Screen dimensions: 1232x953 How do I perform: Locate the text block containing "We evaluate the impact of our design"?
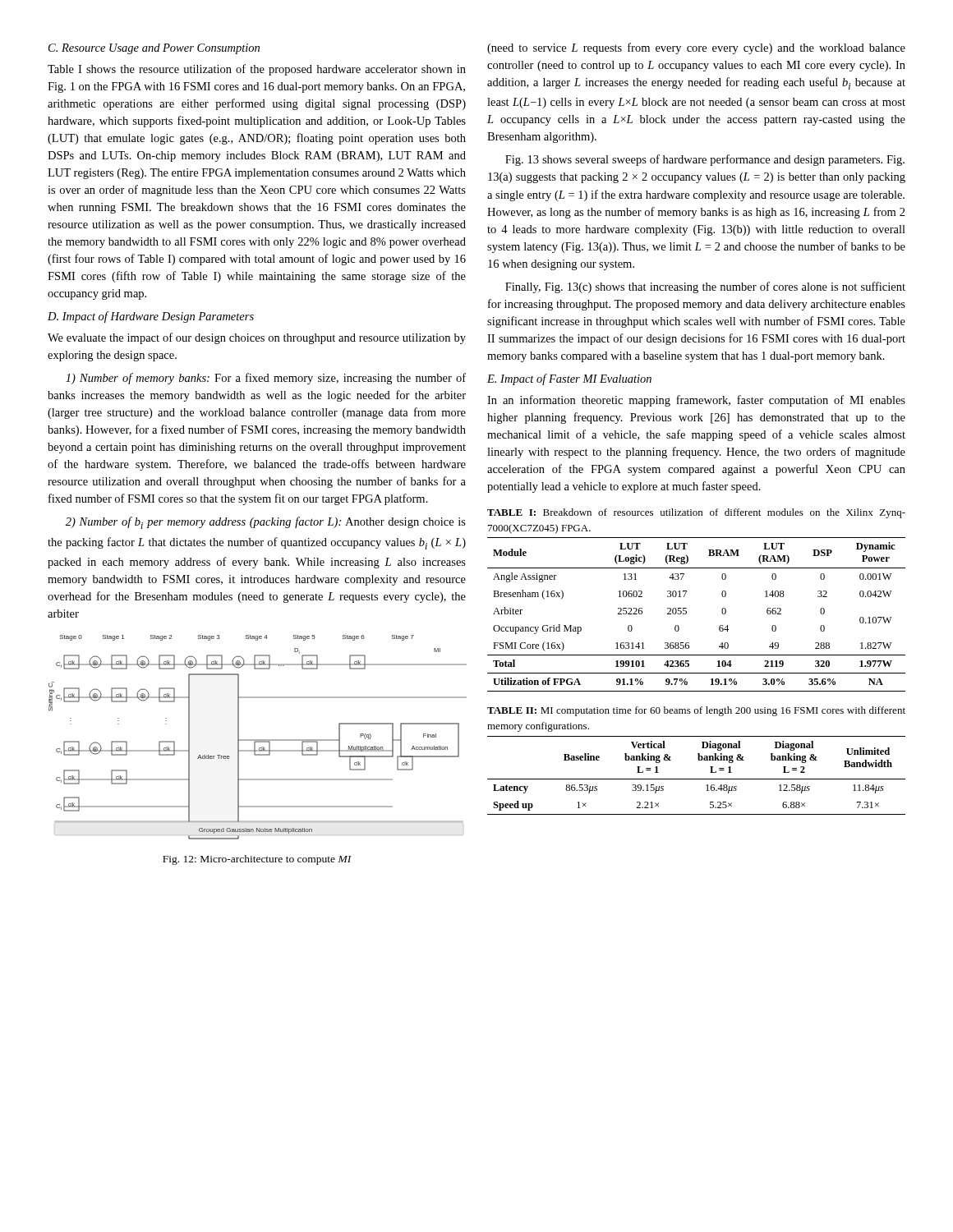pos(257,347)
